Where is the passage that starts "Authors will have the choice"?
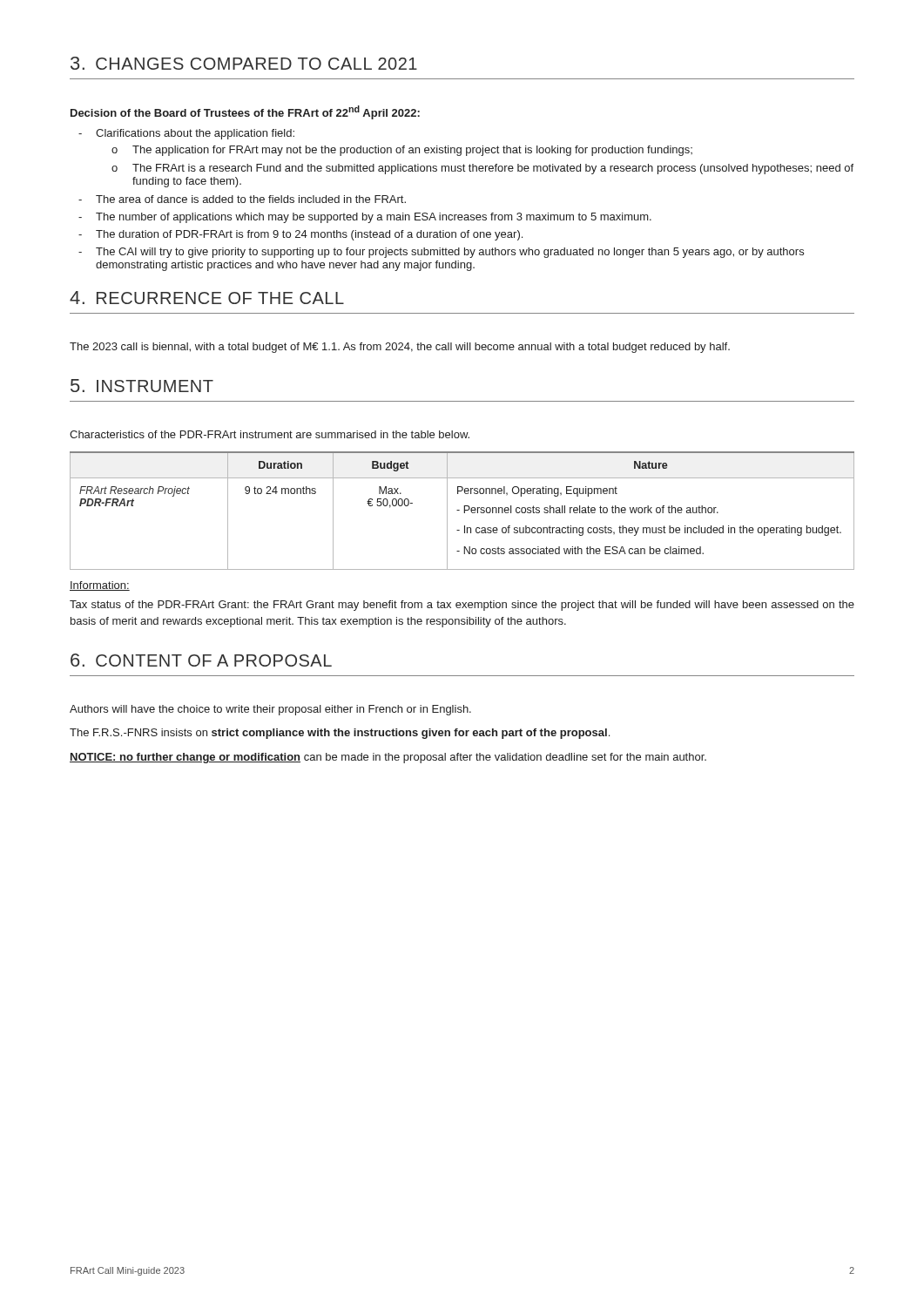The height and width of the screenshot is (1307, 924). (x=271, y=709)
